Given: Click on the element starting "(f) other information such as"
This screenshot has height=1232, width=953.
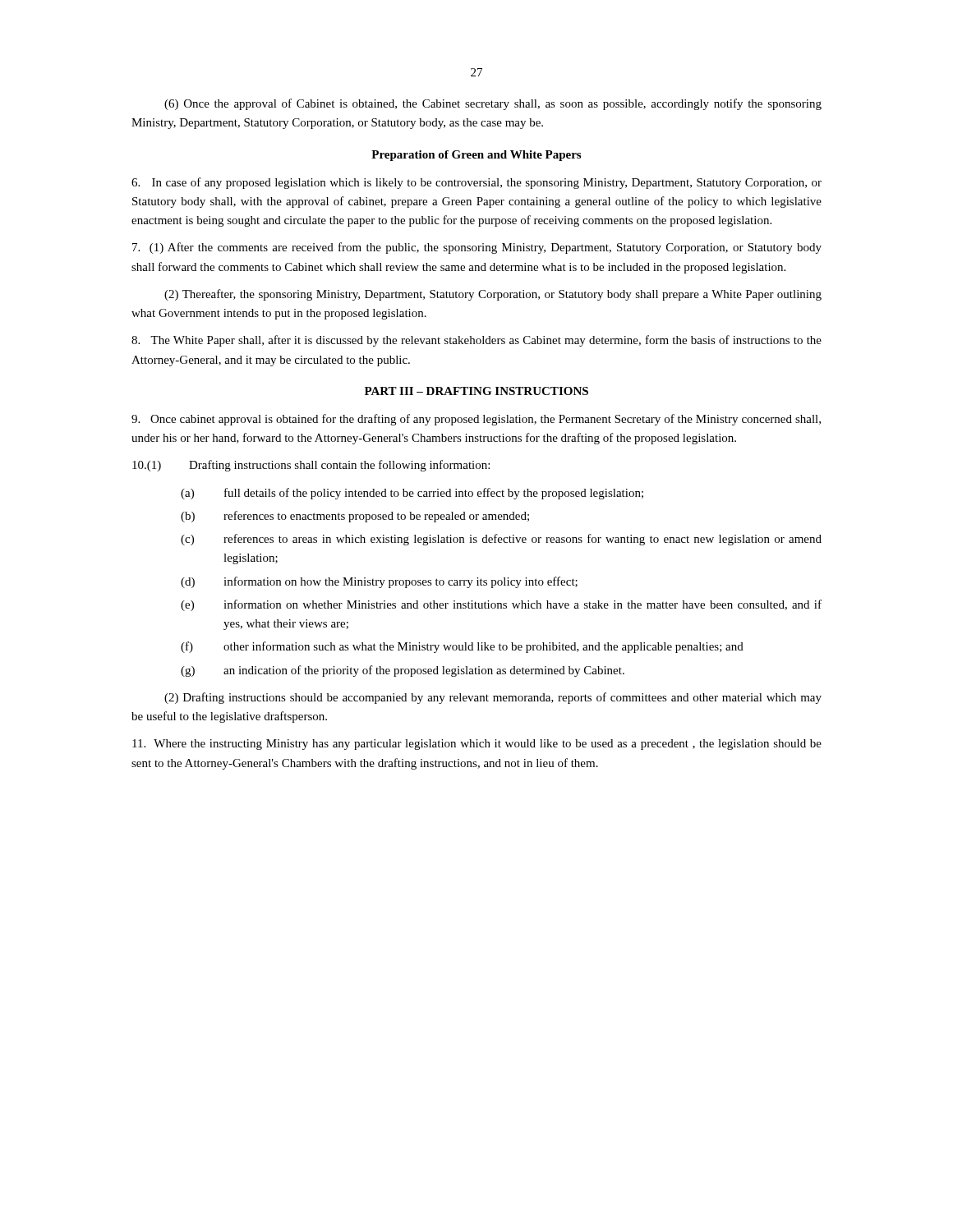Looking at the screenshot, I should 476,647.
